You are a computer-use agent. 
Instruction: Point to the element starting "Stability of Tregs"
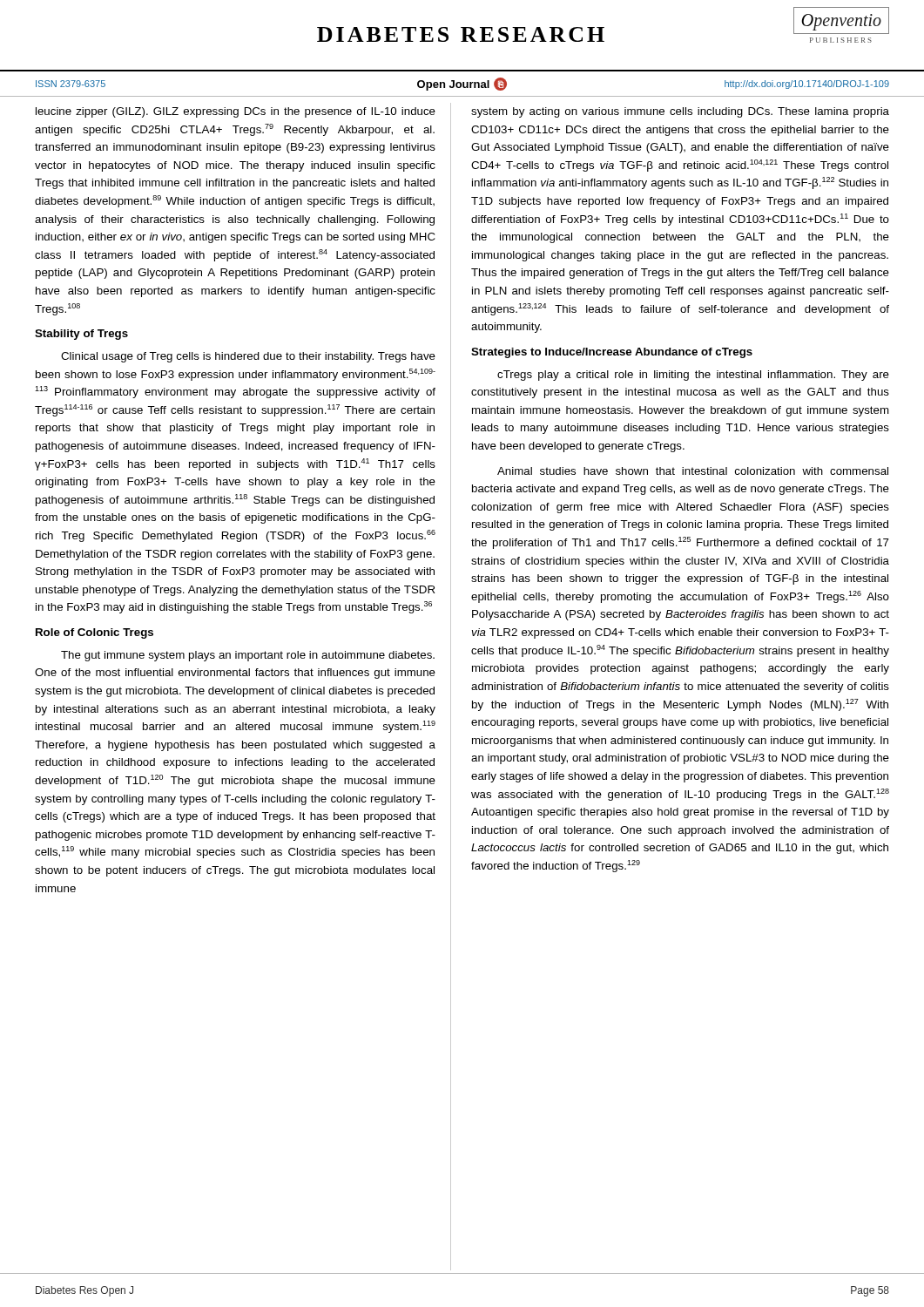pyautogui.click(x=81, y=334)
